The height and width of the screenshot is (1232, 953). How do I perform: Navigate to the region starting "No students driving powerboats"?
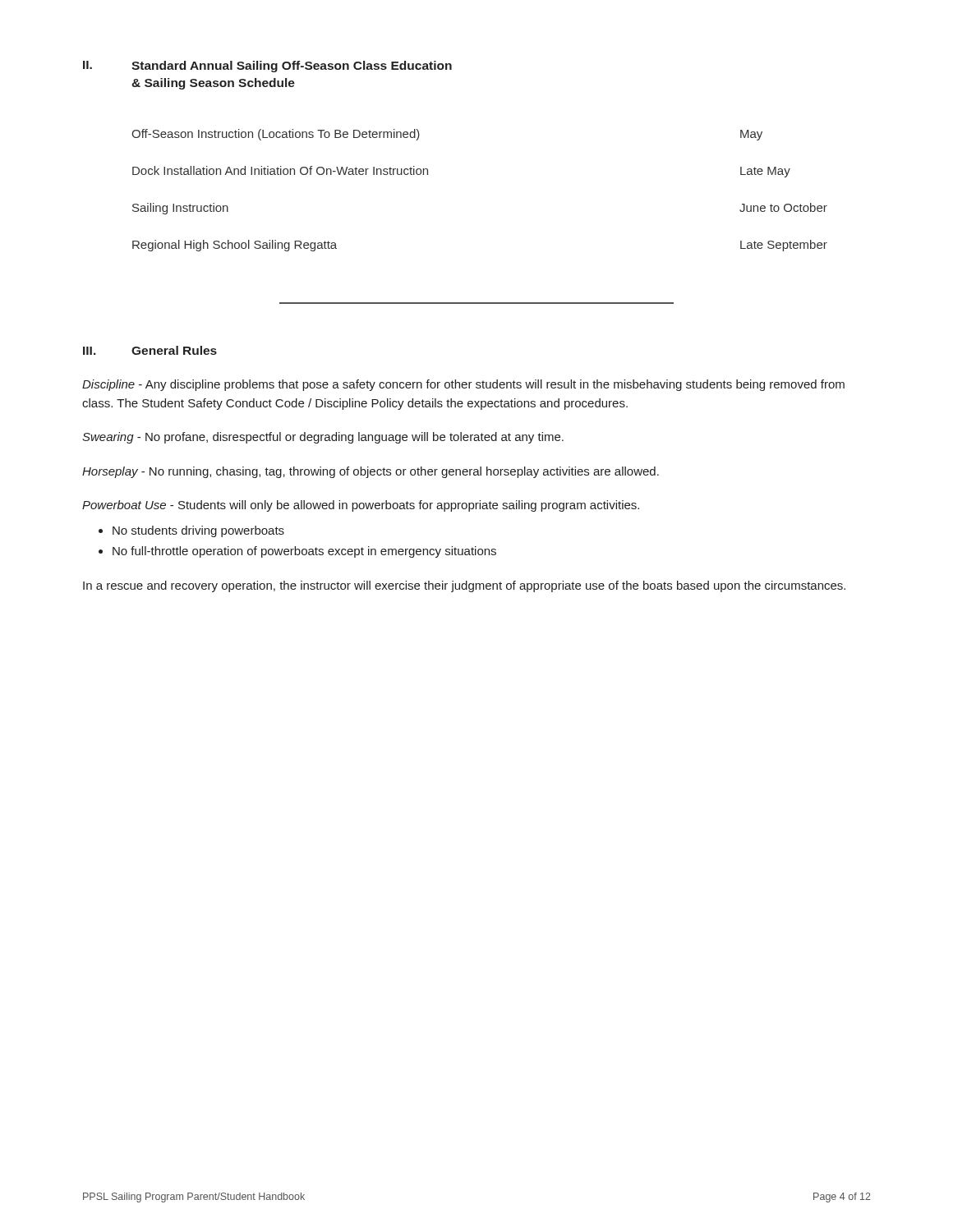pyautogui.click(x=198, y=530)
